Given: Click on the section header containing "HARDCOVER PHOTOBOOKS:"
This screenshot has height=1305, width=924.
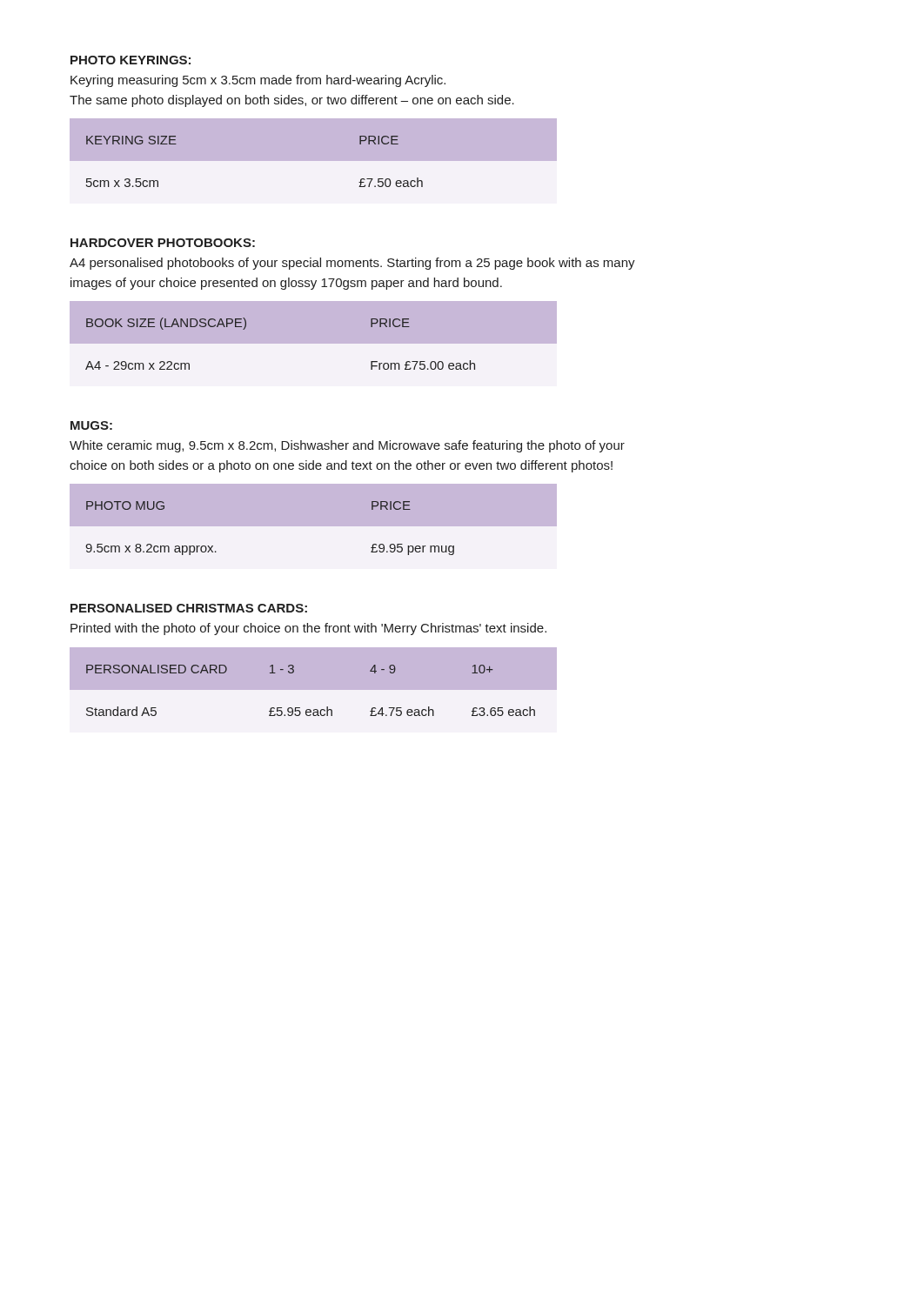Looking at the screenshot, I should point(163,242).
